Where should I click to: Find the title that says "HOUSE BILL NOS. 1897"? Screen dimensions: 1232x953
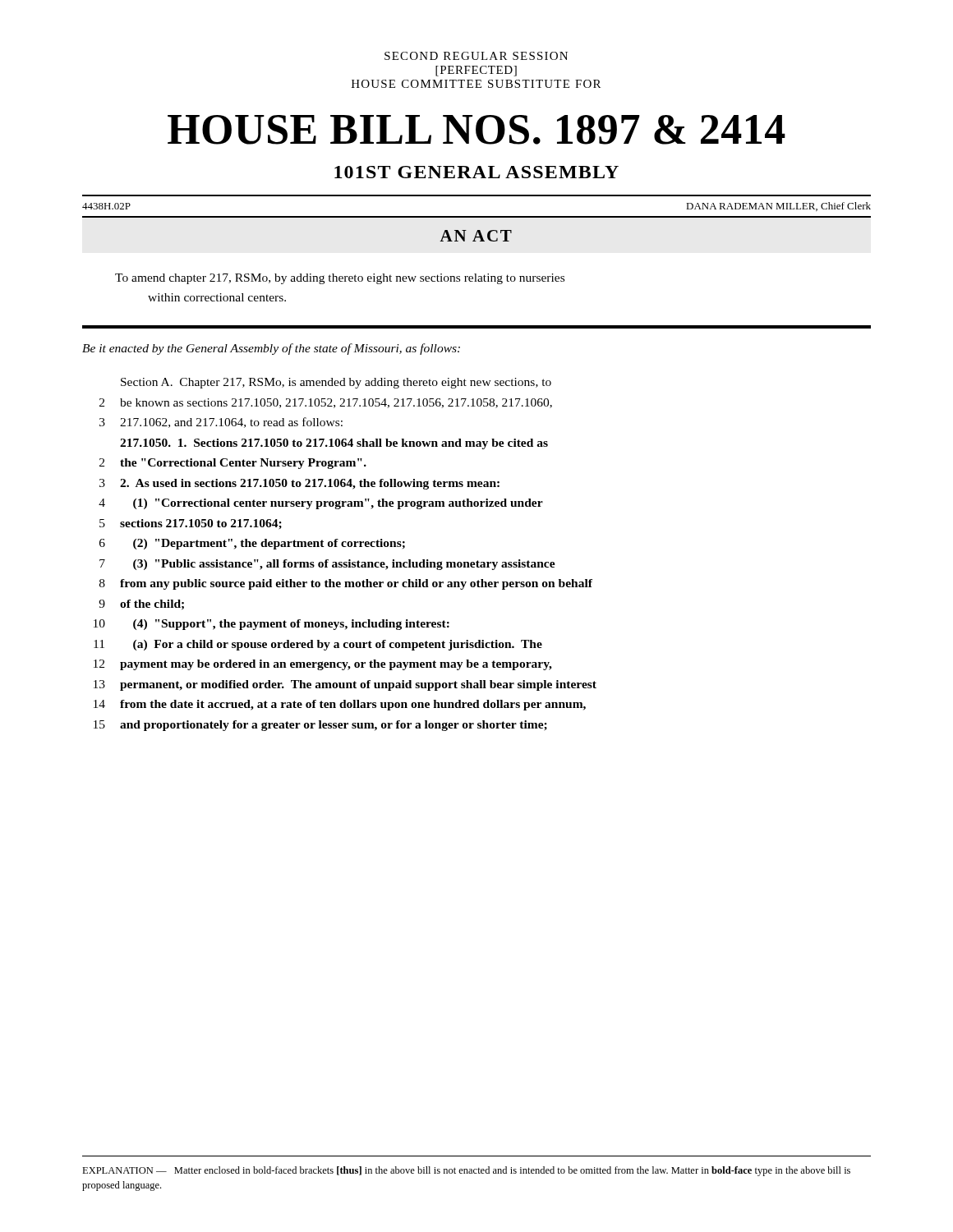(x=476, y=129)
